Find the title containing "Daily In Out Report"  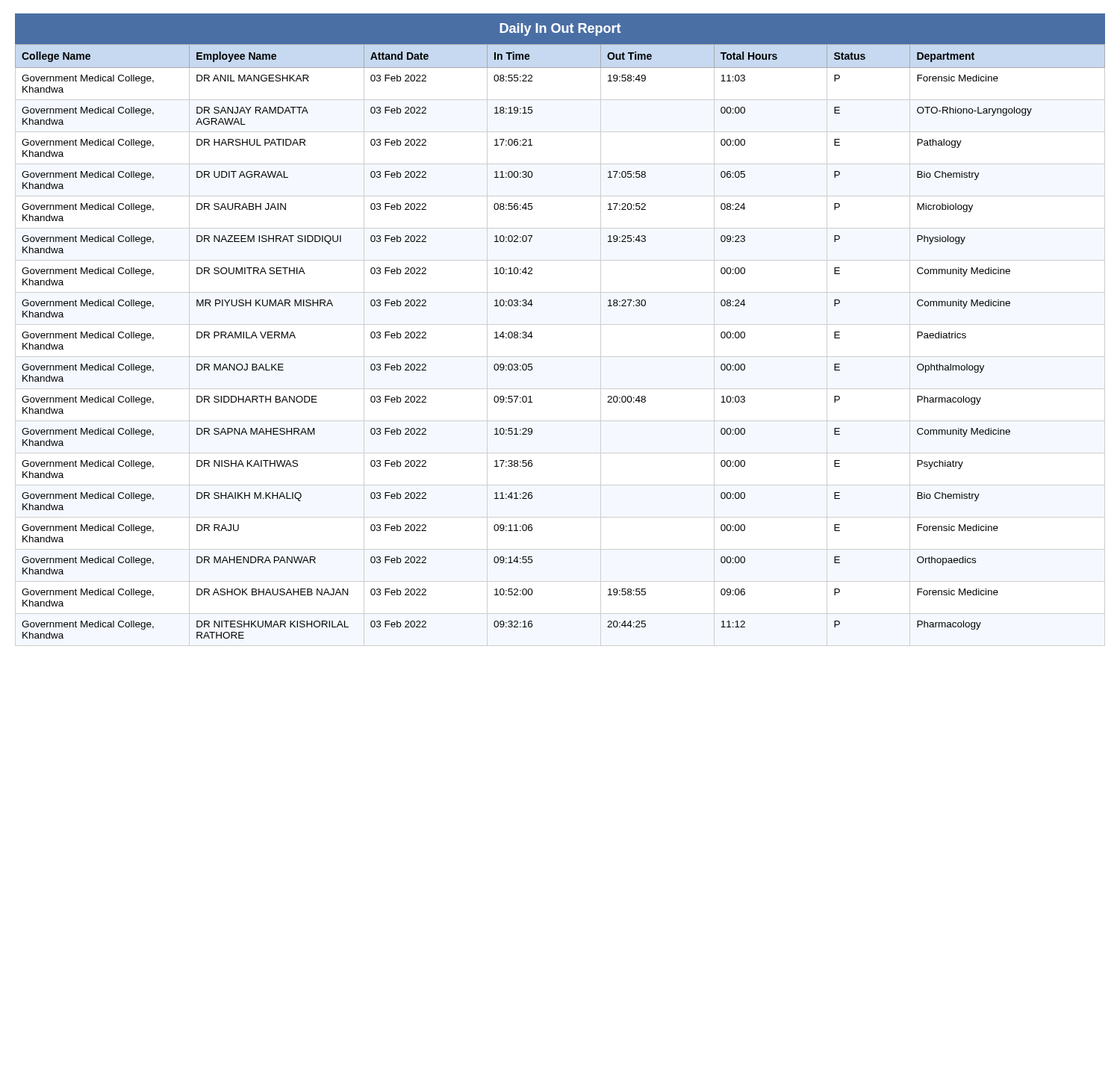pyautogui.click(x=560, y=28)
